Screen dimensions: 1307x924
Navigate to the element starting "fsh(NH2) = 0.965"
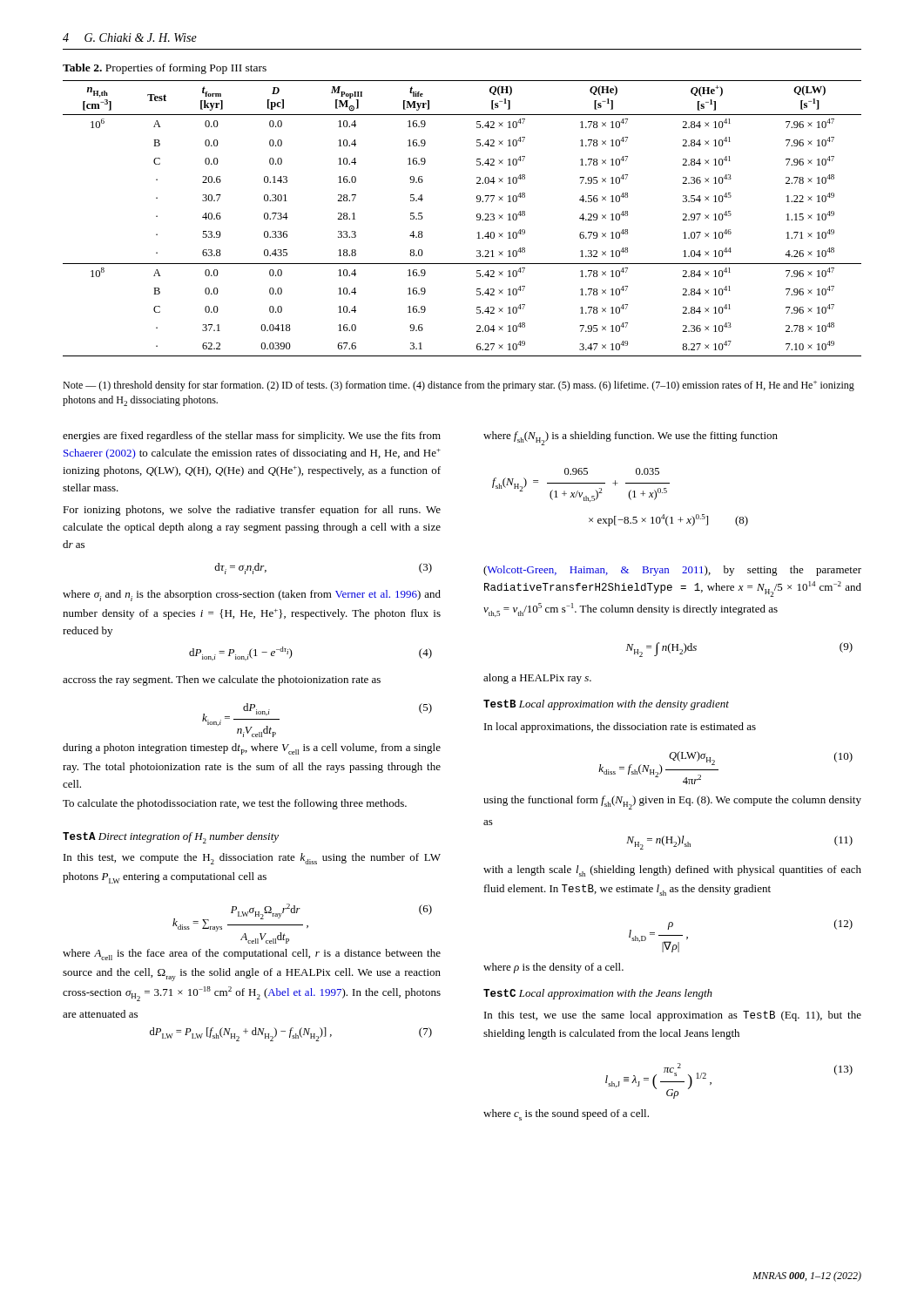tap(672, 496)
